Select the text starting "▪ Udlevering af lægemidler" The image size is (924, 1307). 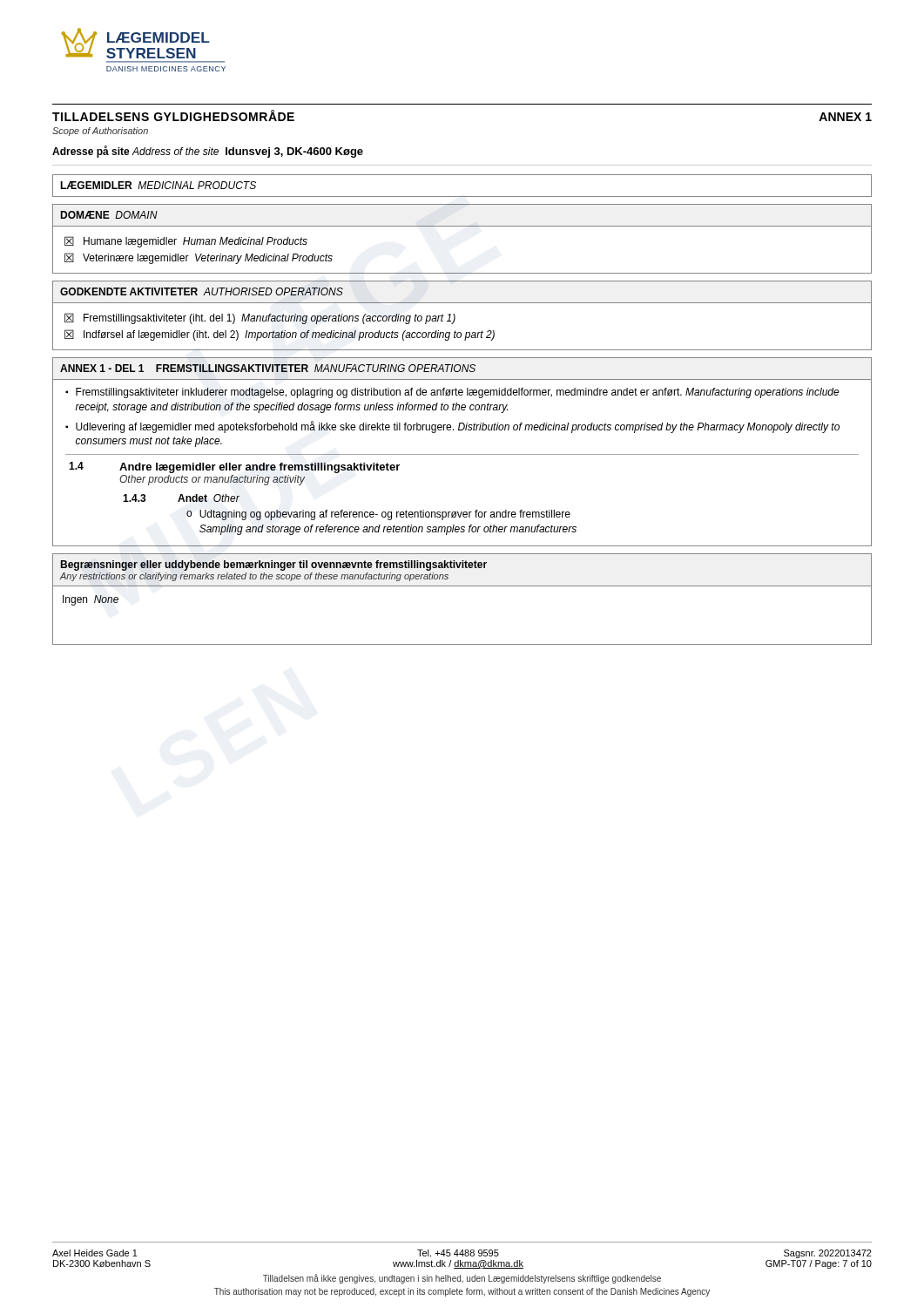462,434
